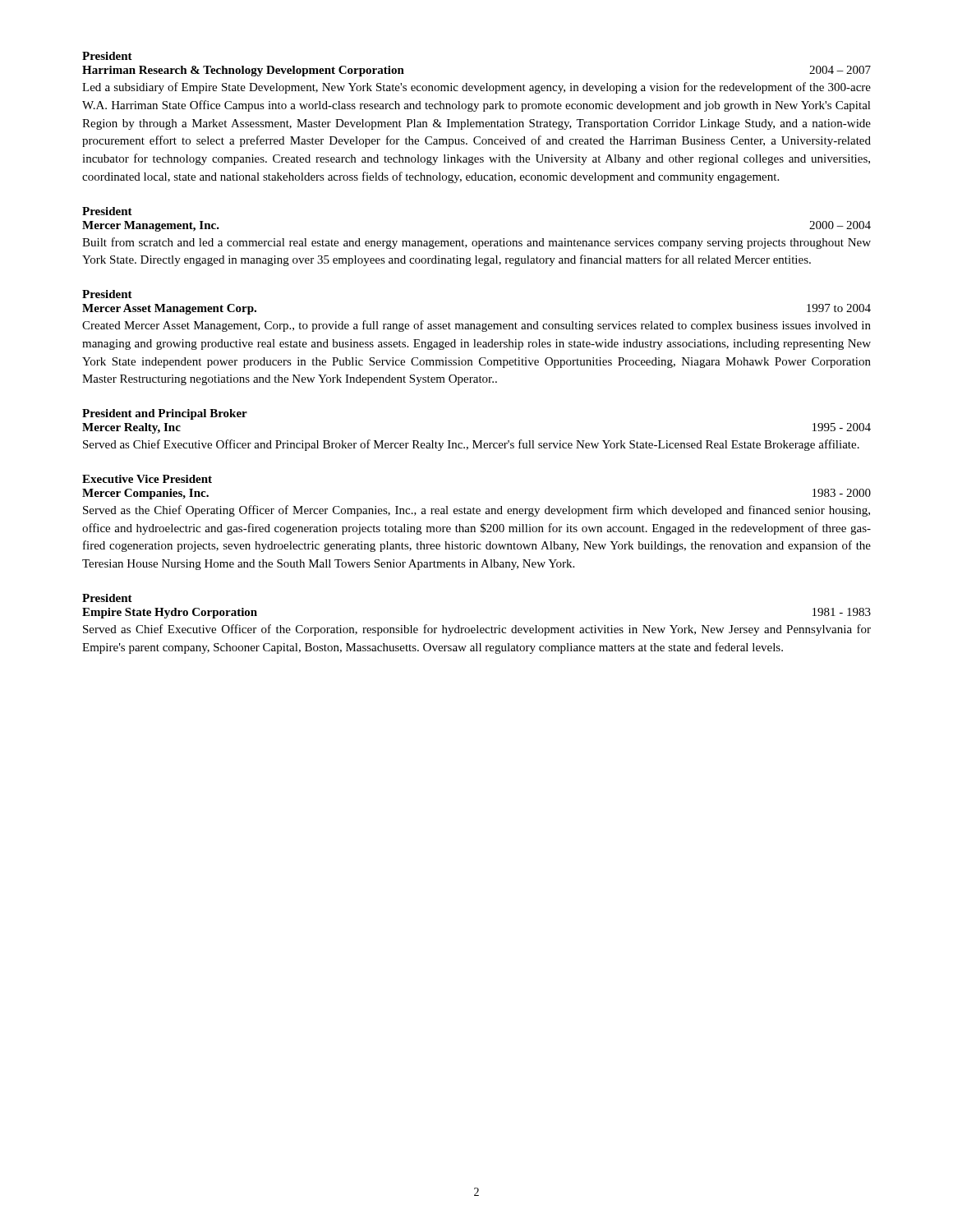
Task: Locate the block of text that opens with "Served as the Chief Operating Officer"
Action: click(476, 537)
